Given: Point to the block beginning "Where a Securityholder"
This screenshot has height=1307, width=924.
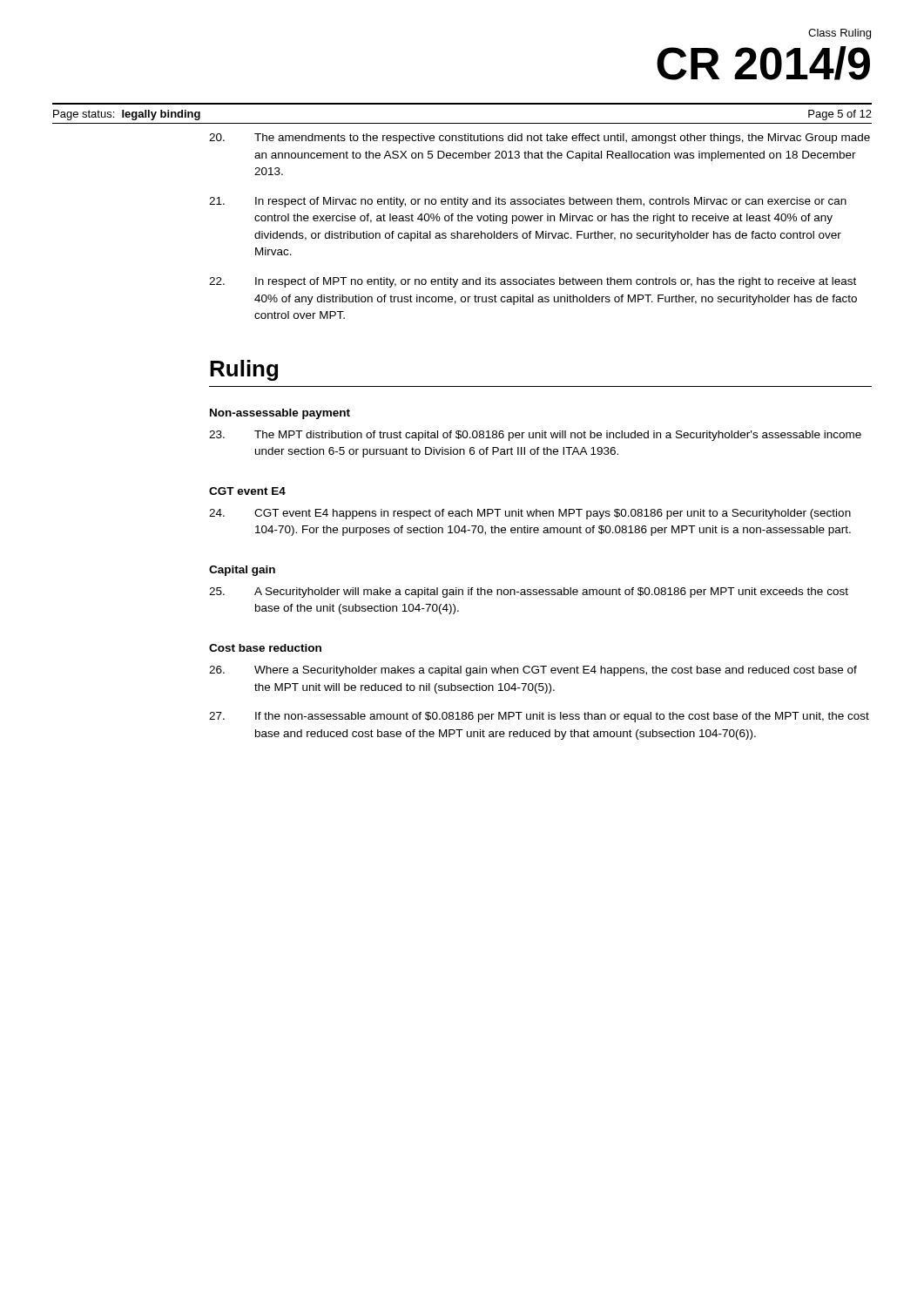Looking at the screenshot, I should (x=540, y=678).
